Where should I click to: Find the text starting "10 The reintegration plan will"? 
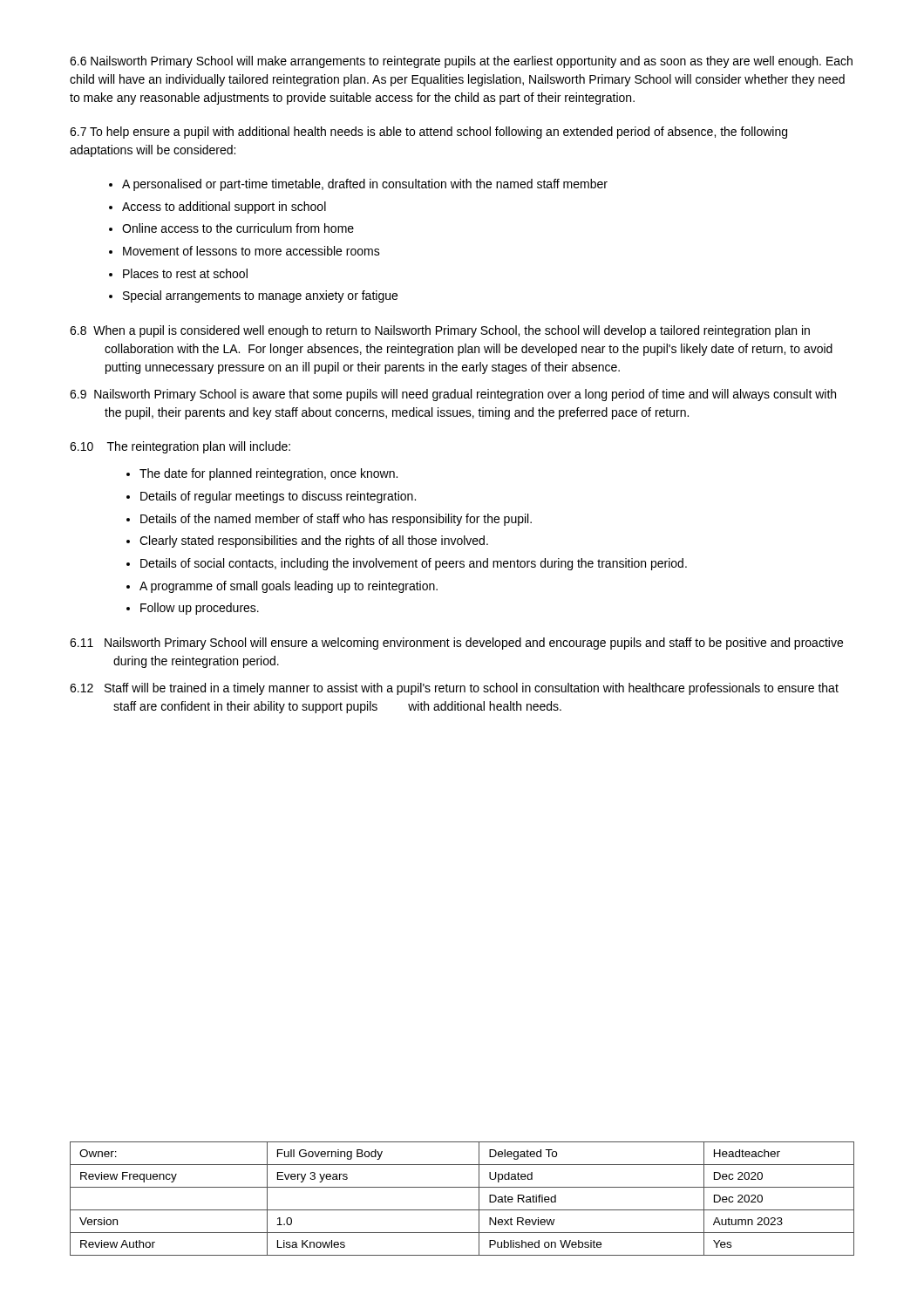(181, 447)
